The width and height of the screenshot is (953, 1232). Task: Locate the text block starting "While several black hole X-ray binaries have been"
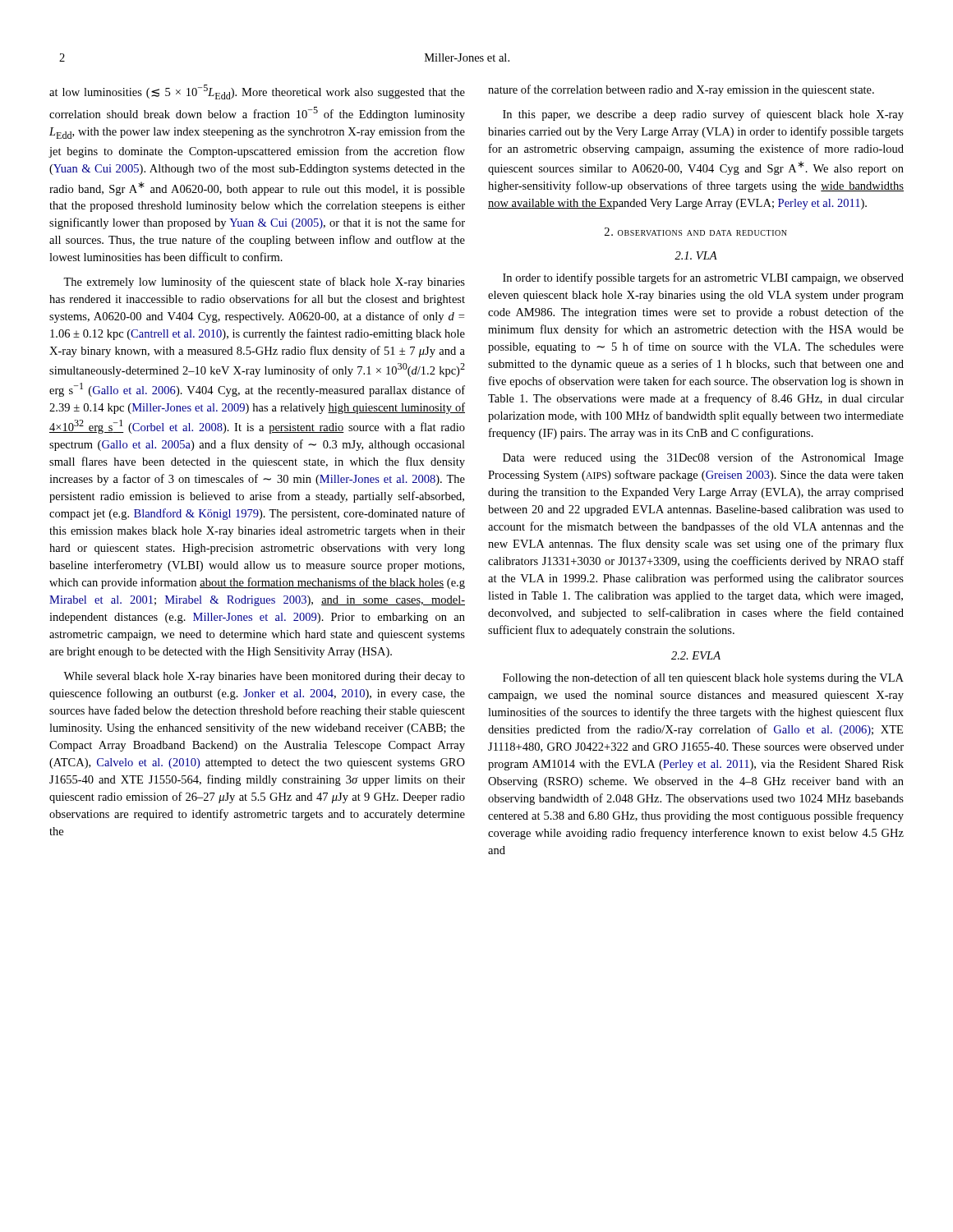[x=257, y=754]
